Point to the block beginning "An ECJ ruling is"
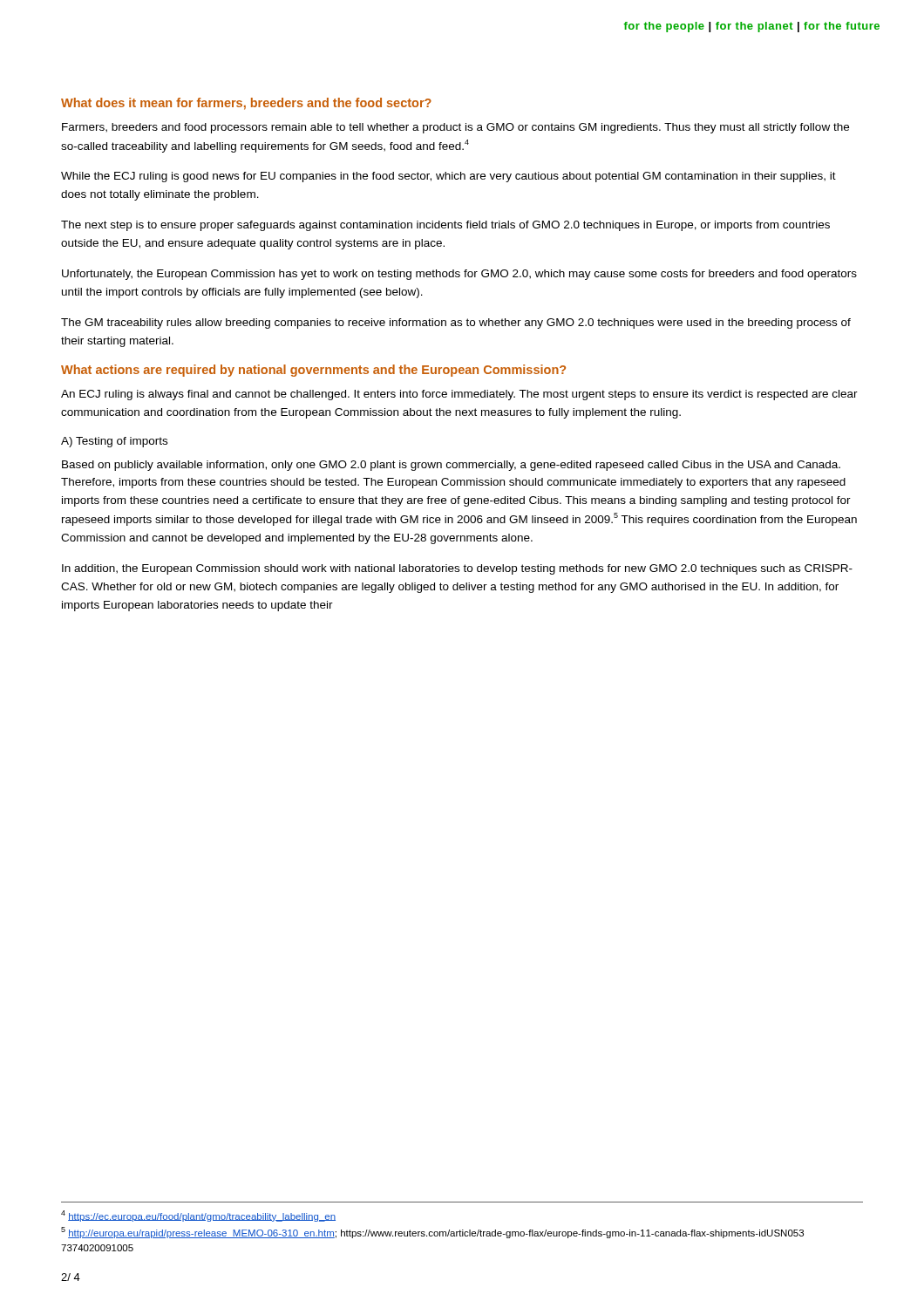 459,403
